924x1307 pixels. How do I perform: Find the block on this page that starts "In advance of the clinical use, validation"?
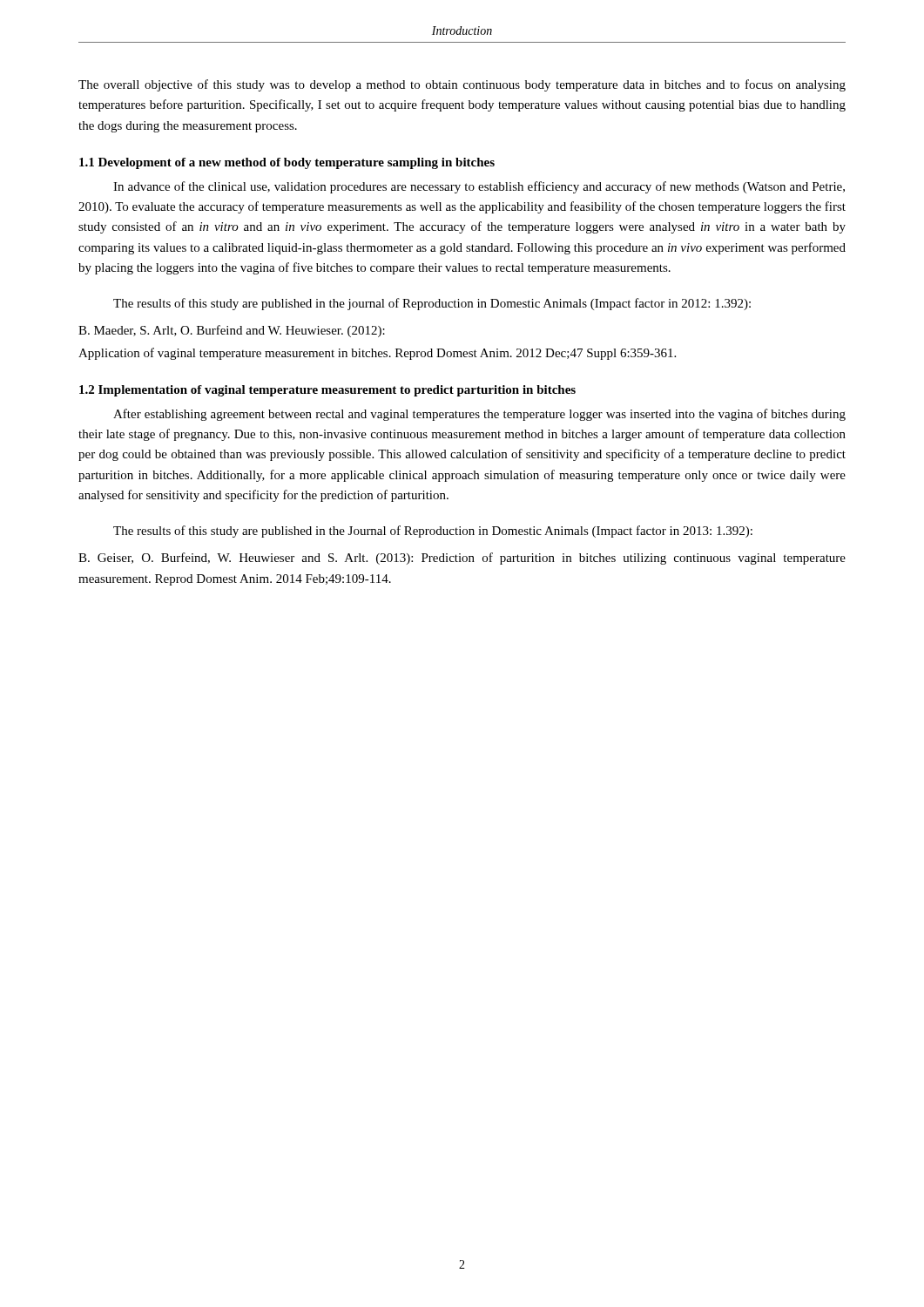click(462, 227)
